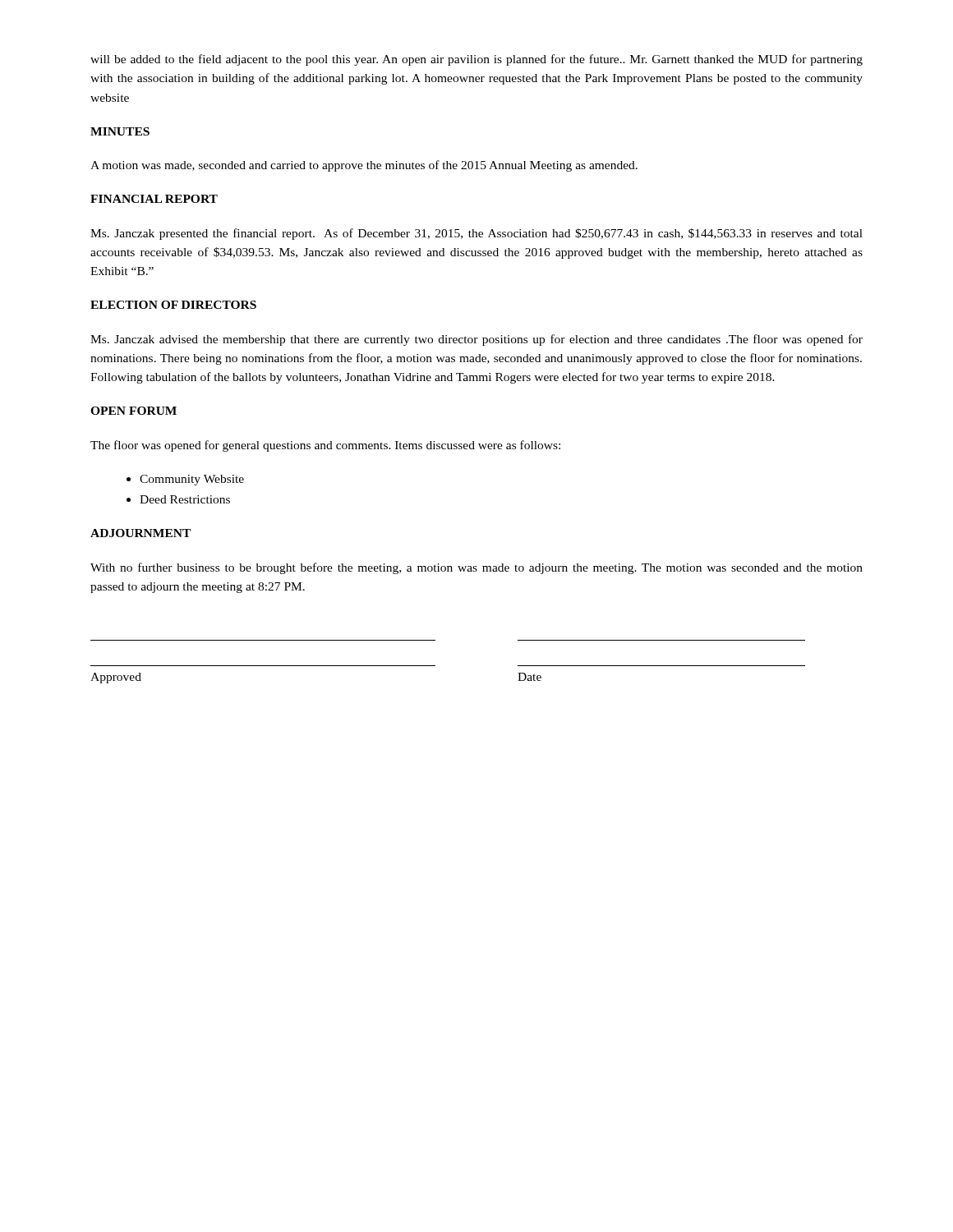Locate the text block containing "With no further business to"
953x1232 pixels.
tap(476, 576)
